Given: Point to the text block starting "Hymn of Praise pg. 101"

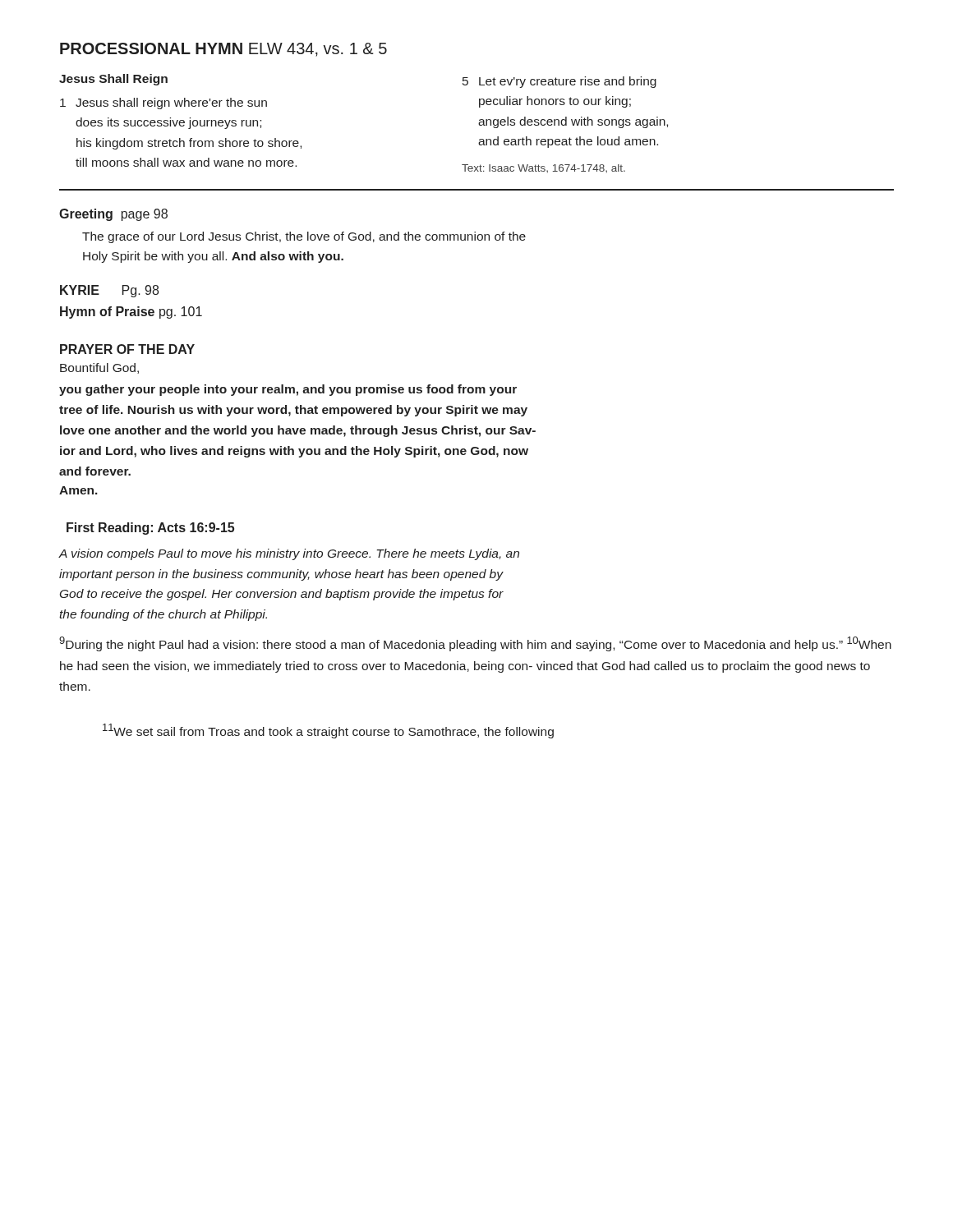Looking at the screenshot, I should 131,312.
